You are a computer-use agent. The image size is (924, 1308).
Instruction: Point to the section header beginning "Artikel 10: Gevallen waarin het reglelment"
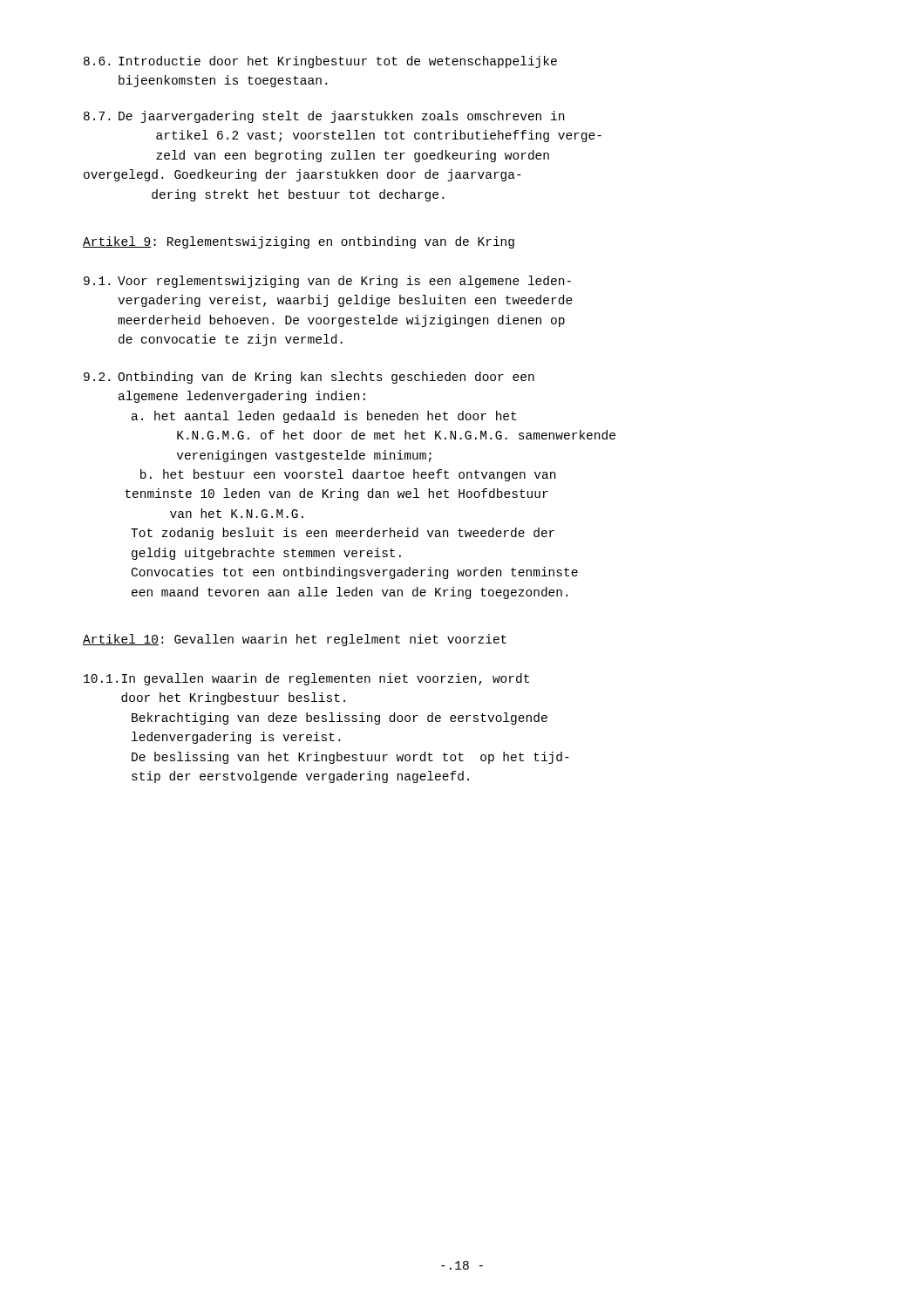click(295, 640)
